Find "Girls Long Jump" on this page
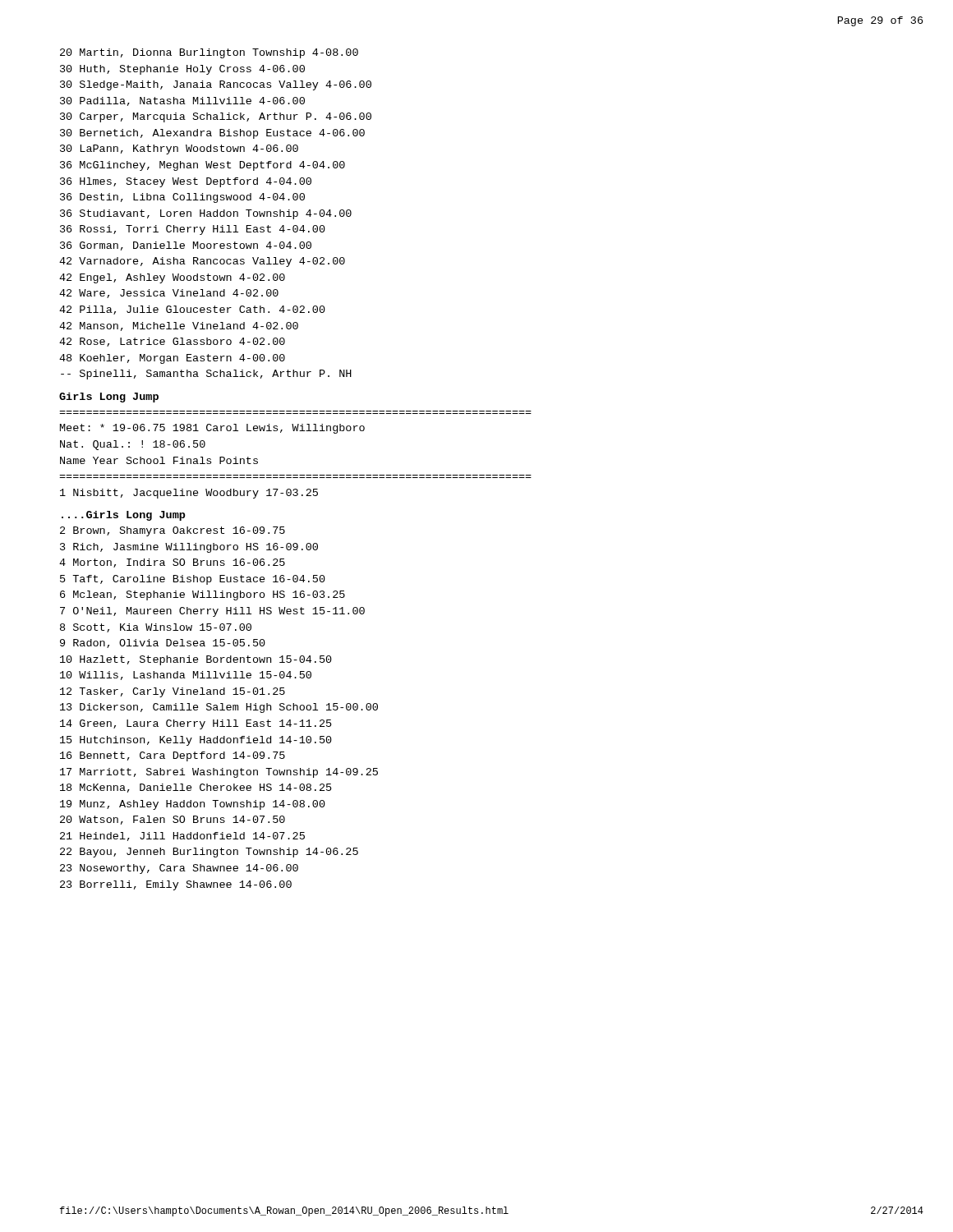The width and height of the screenshot is (953, 1232). [x=109, y=397]
